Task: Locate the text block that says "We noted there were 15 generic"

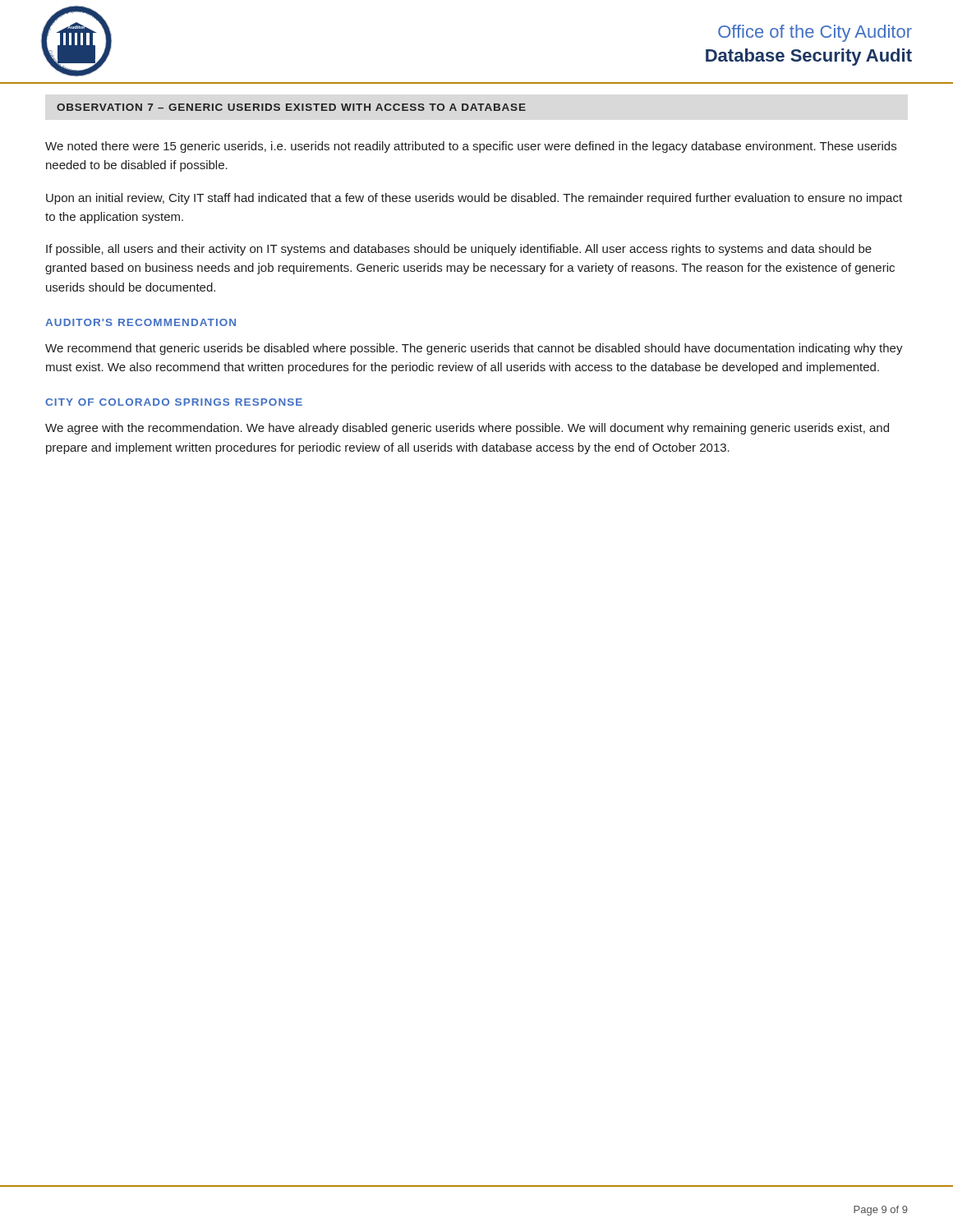Action: tap(471, 155)
